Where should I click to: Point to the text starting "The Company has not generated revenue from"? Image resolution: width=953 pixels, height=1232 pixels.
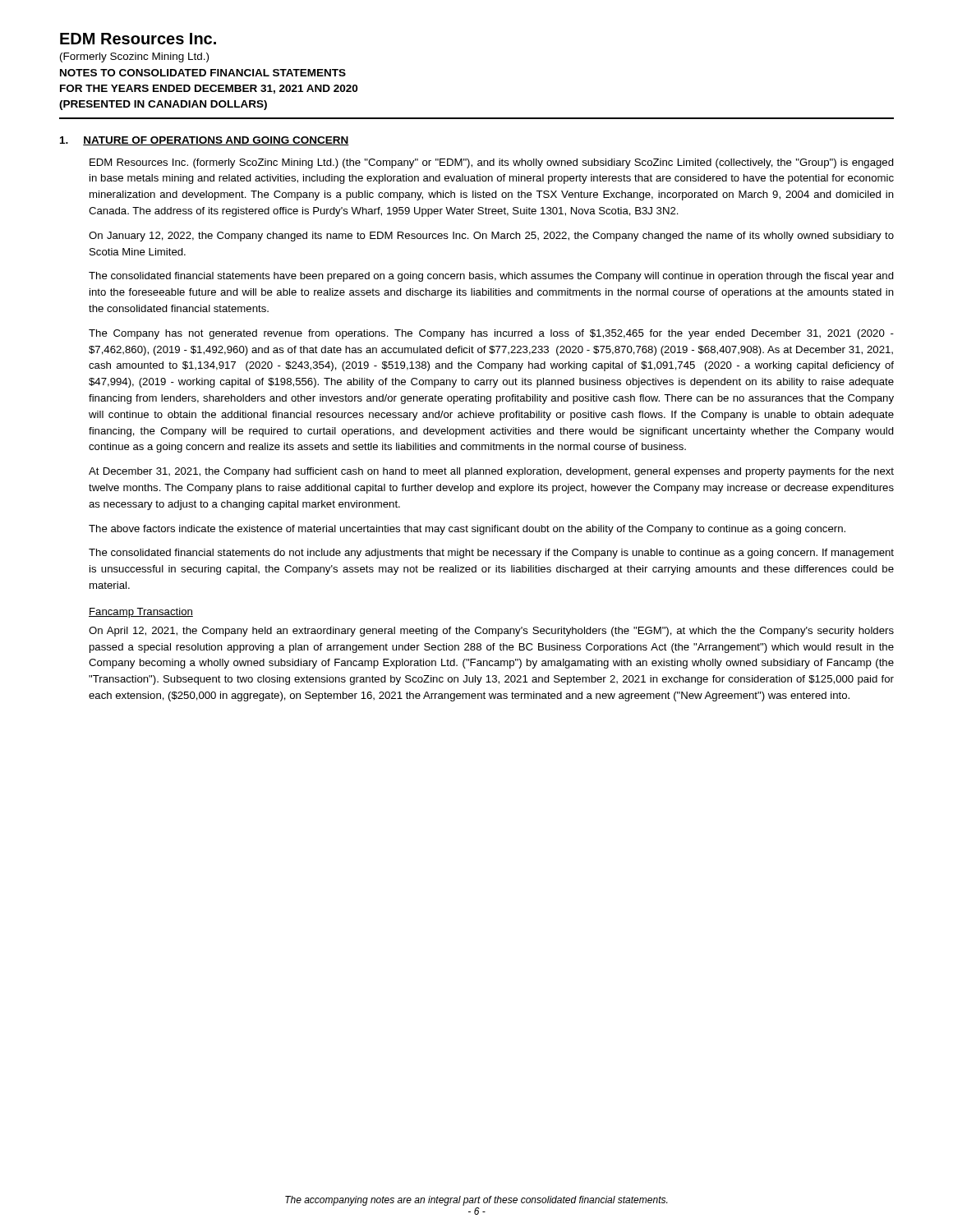tap(491, 390)
